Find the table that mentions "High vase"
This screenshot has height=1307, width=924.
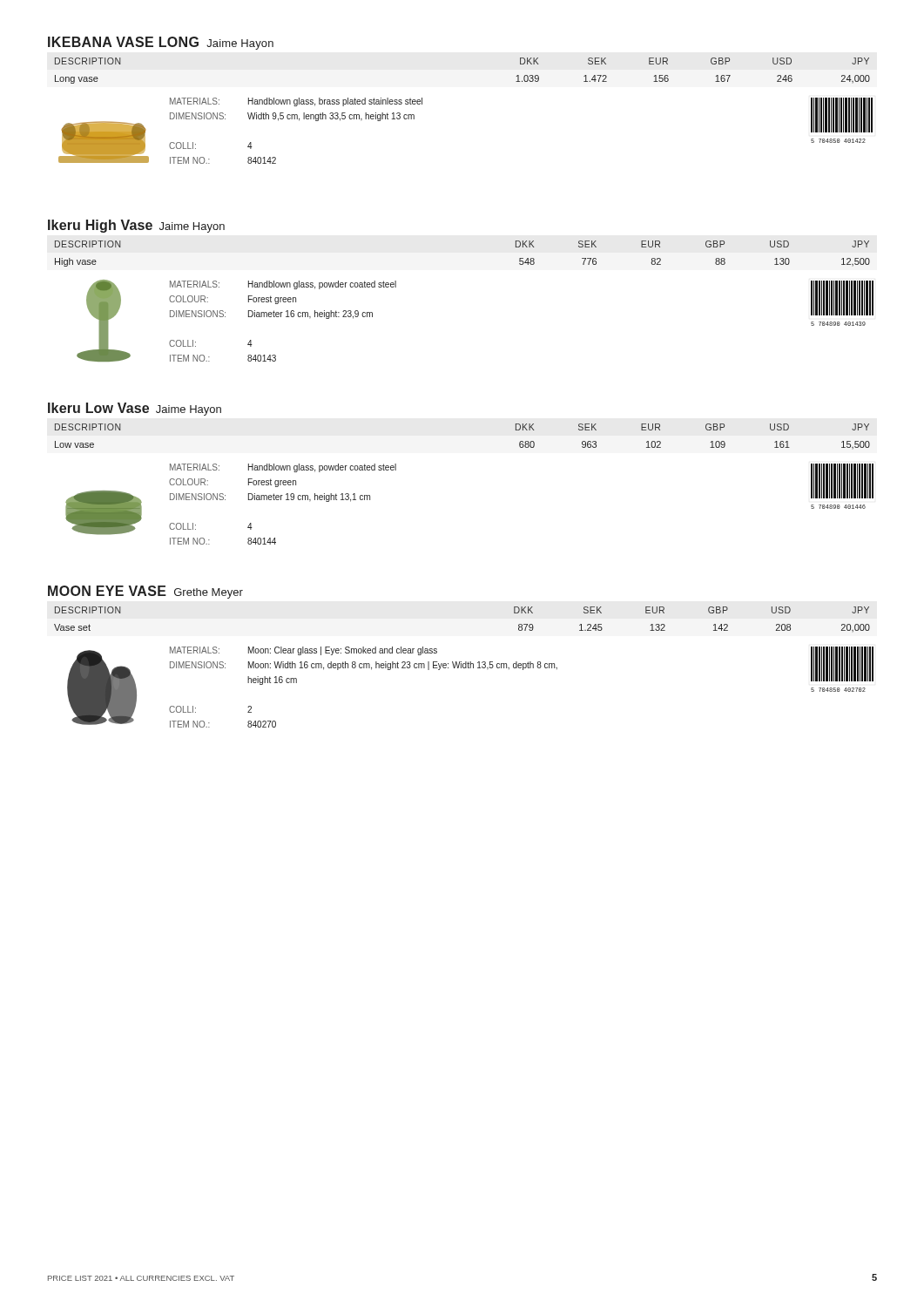pyautogui.click(x=462, y=253)
